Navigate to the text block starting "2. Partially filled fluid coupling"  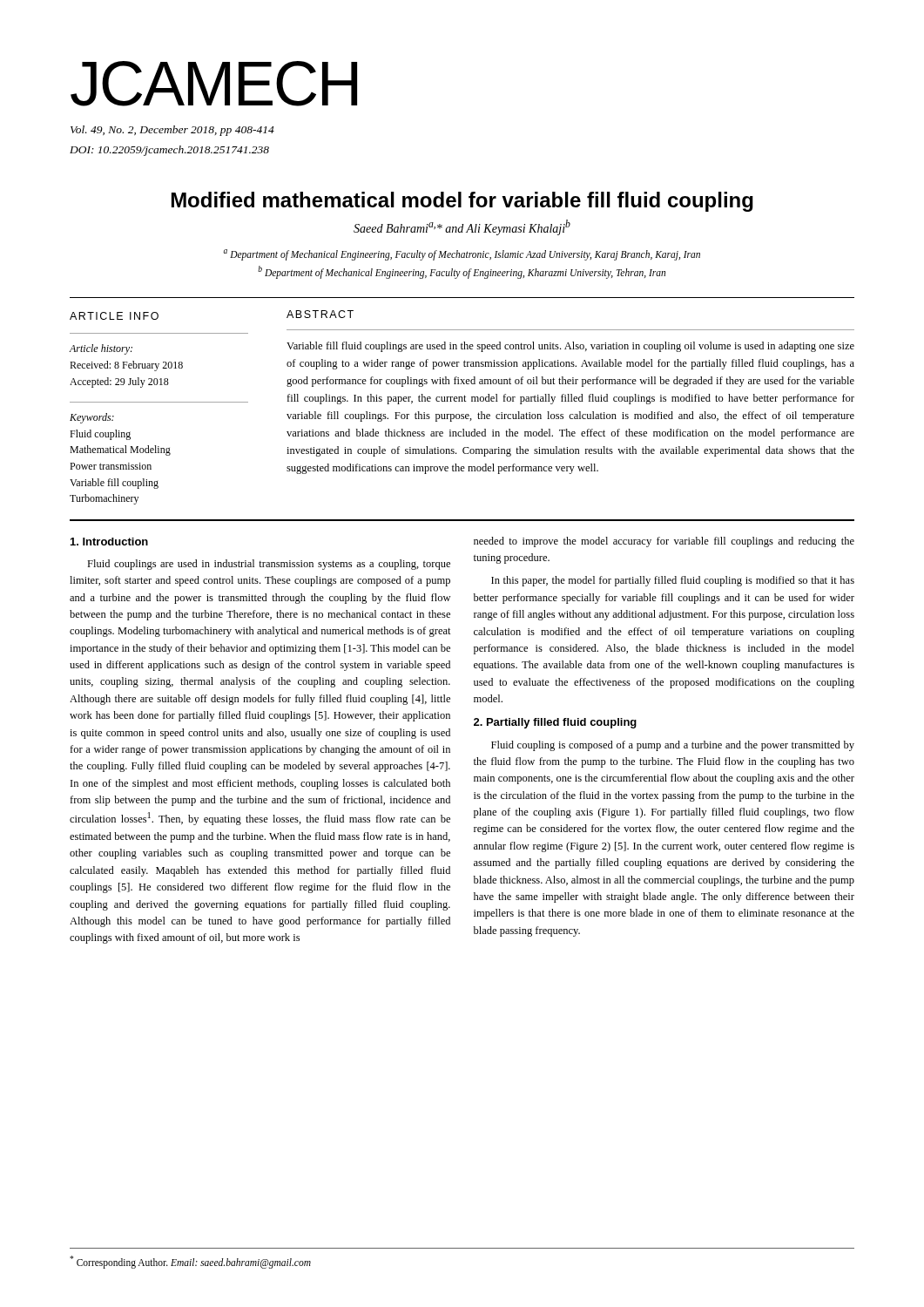point(555,722)
